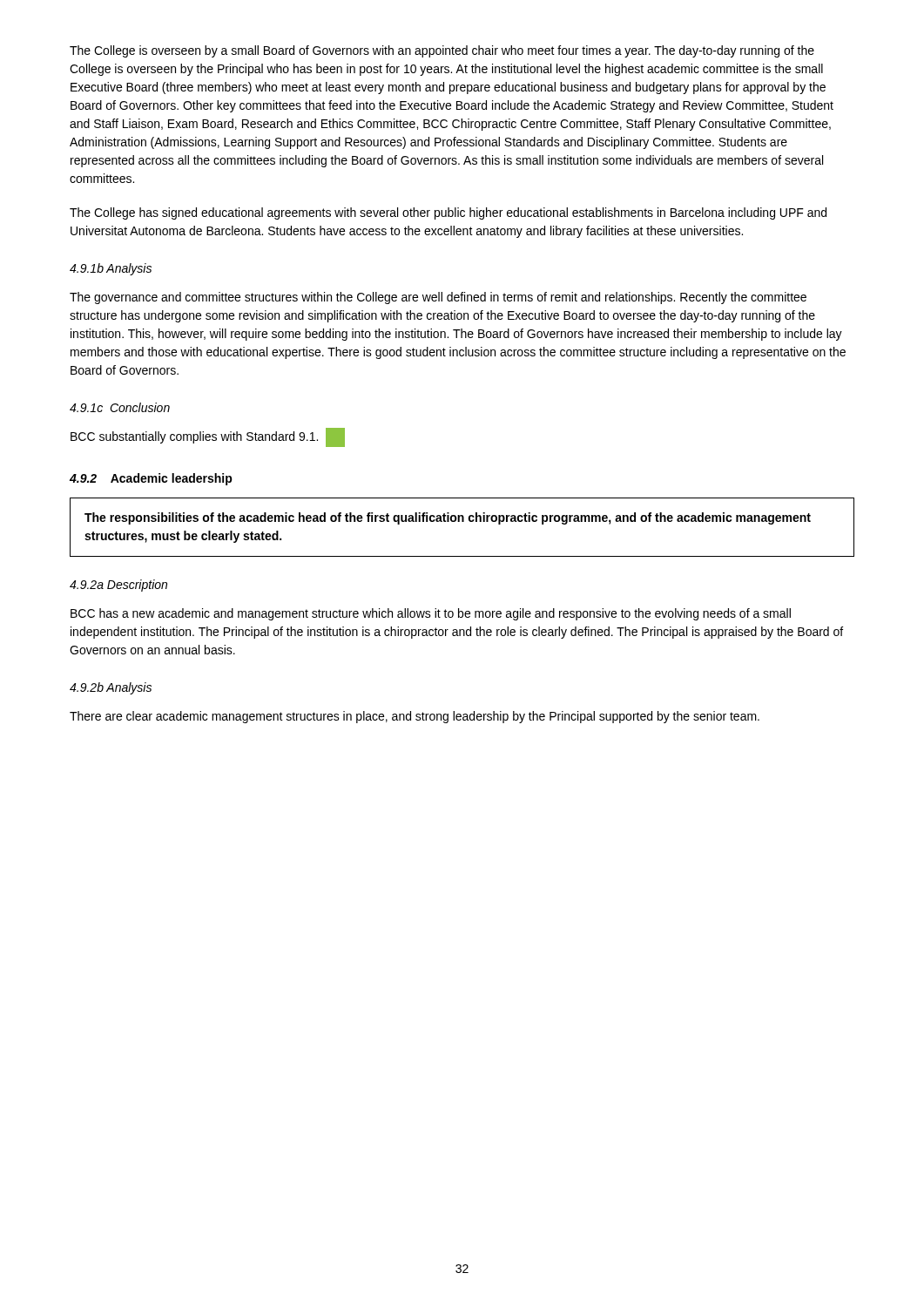Click on the text block that says "There are clear academic management structures in place,"
924x1307 pixels.
(x=462, y=717)
